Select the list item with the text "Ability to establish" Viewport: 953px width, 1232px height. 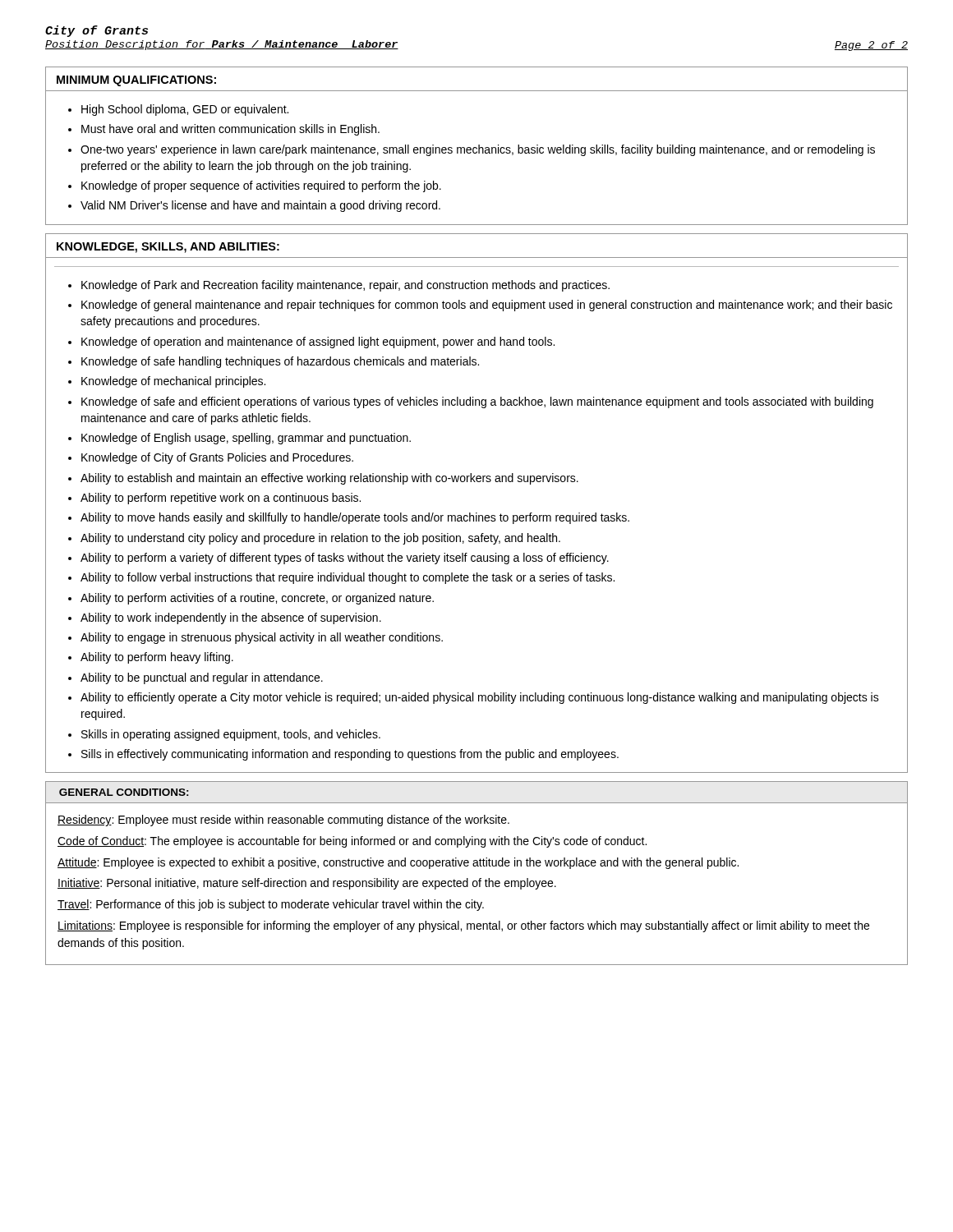coord(330,478)
